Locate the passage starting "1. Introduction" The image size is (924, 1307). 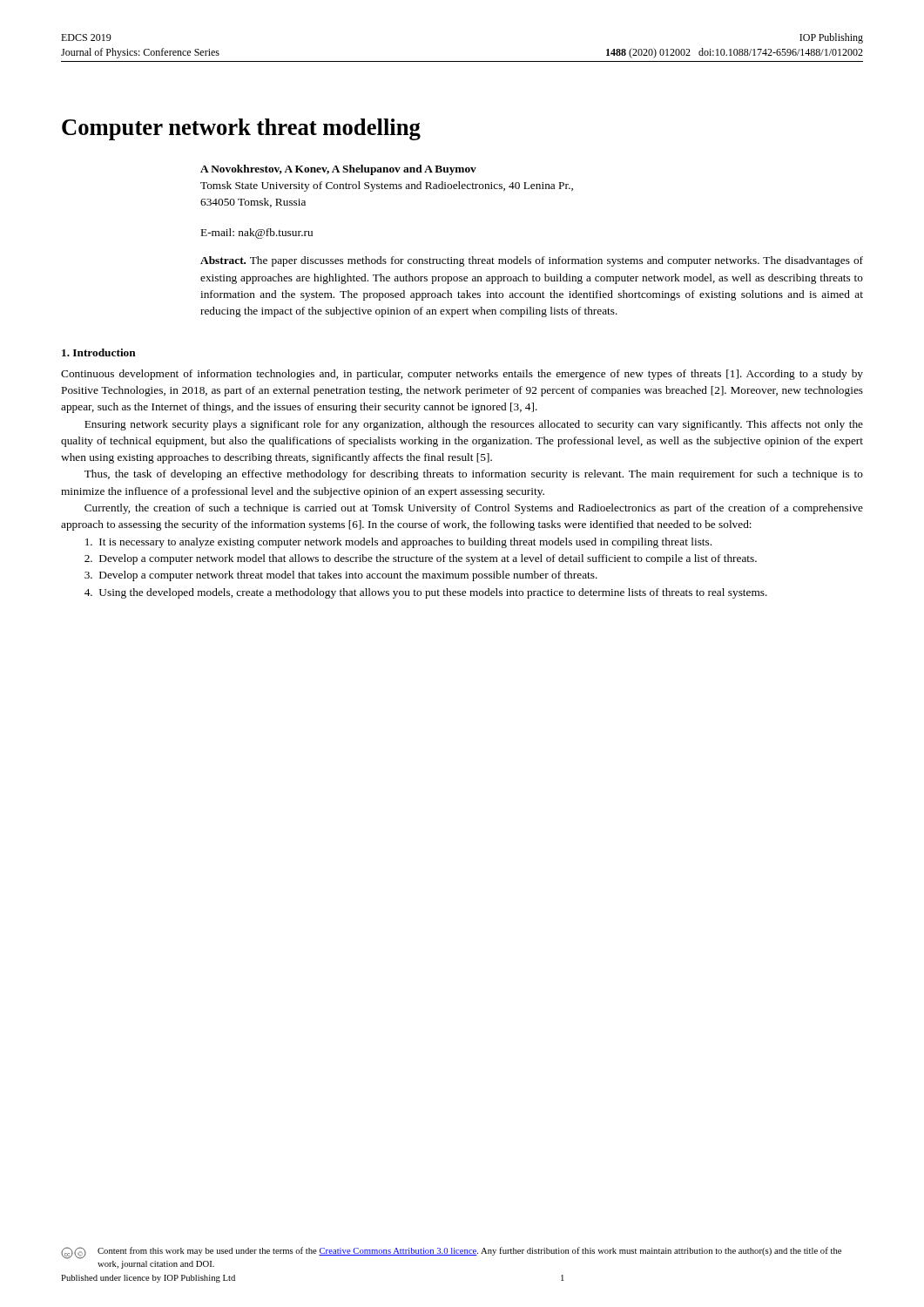coord(98,352)
